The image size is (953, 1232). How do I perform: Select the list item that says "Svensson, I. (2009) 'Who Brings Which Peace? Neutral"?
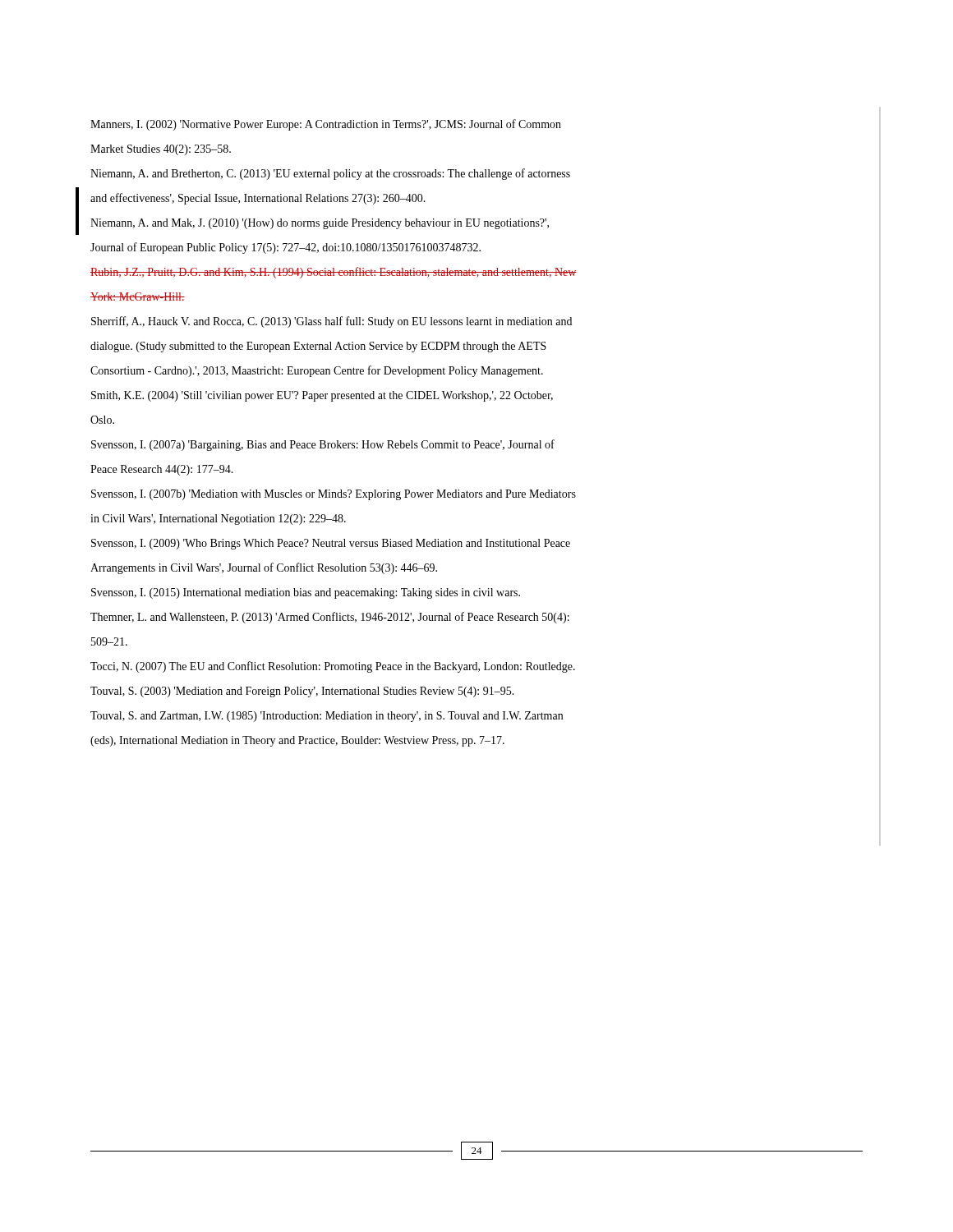point(427,556)
